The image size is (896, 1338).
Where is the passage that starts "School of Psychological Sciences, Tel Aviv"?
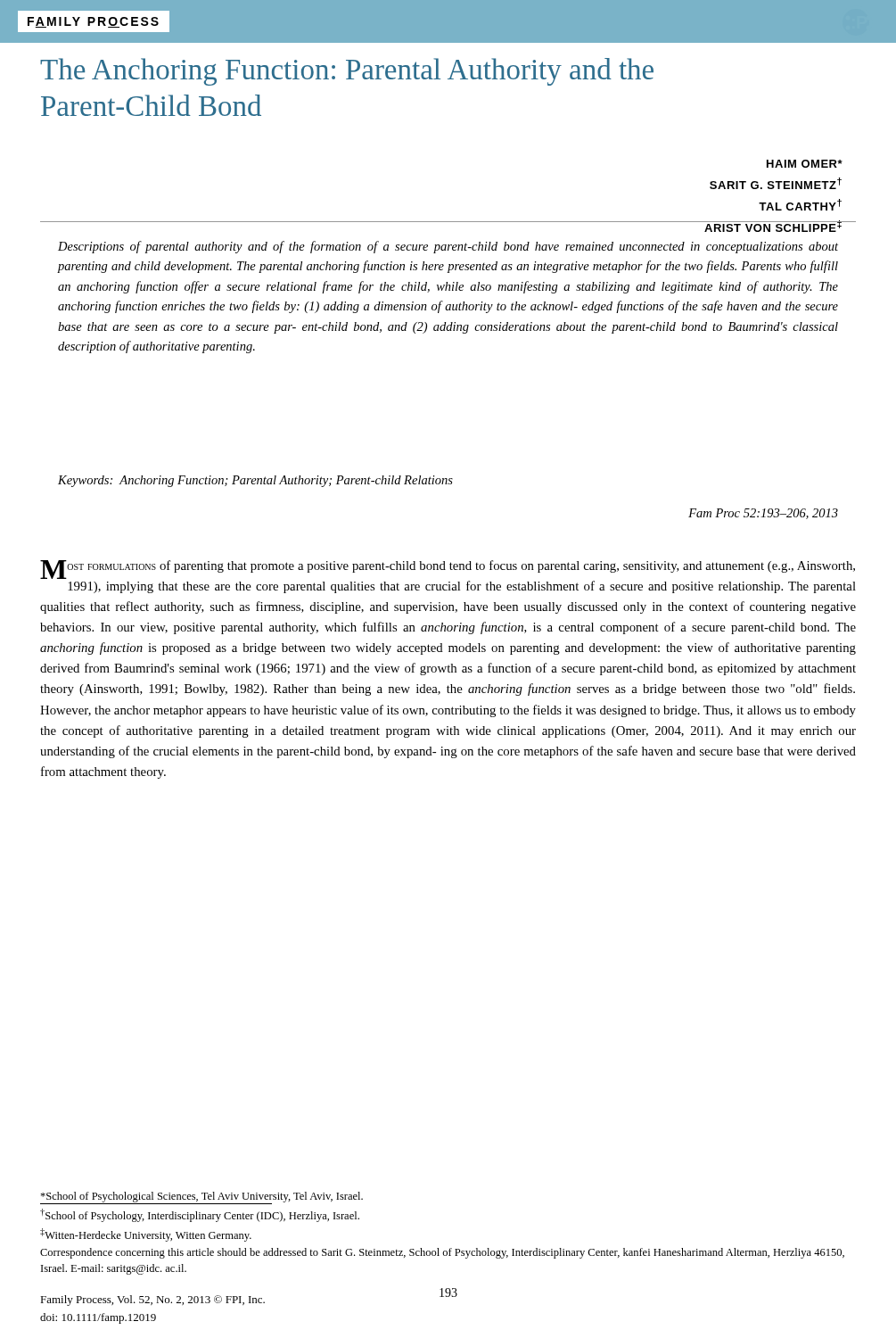[x=201, y=1198]
